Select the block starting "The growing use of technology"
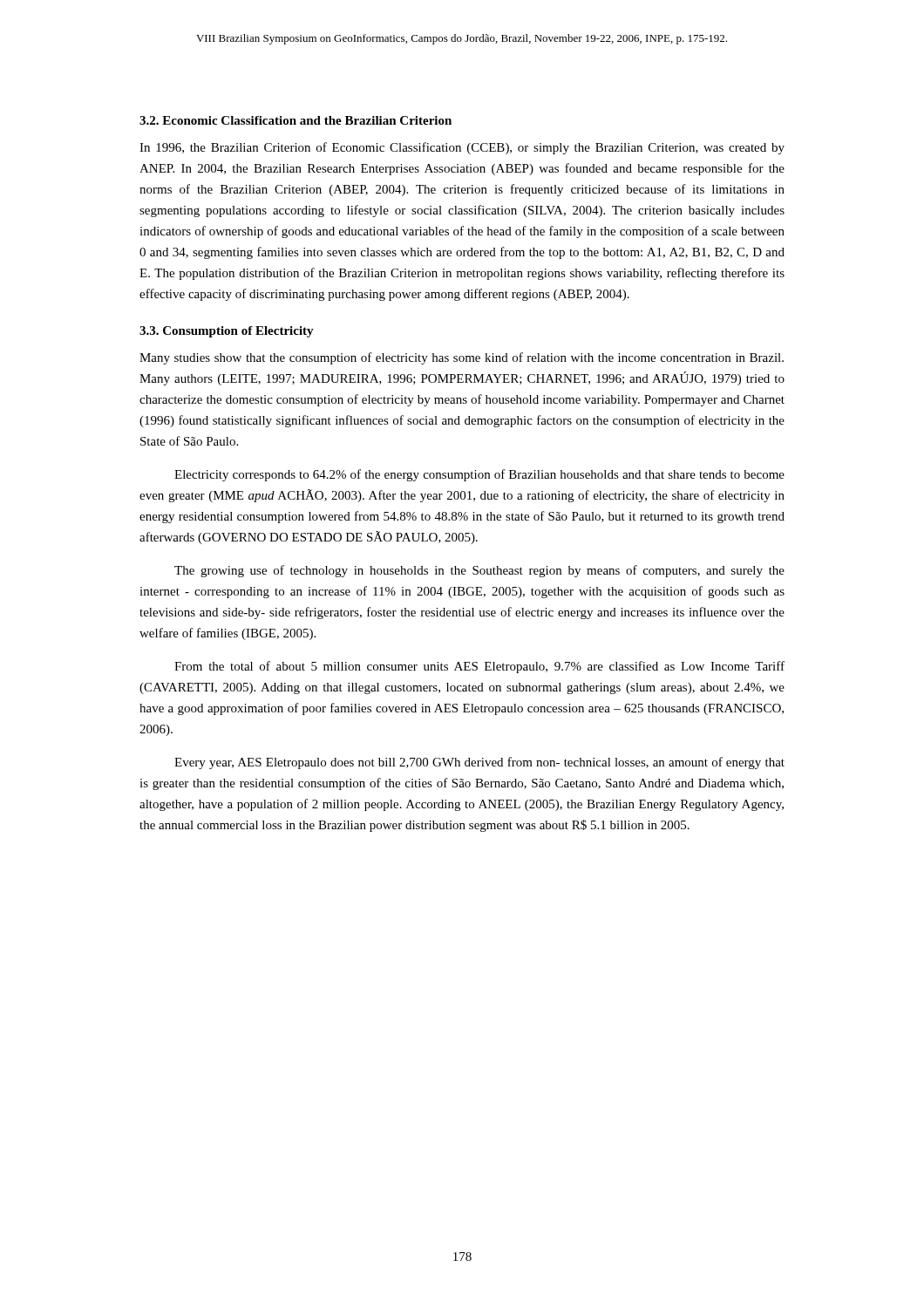Image resolution: width=924 pixels, height=1308 pixels. [x=462, y=602]
